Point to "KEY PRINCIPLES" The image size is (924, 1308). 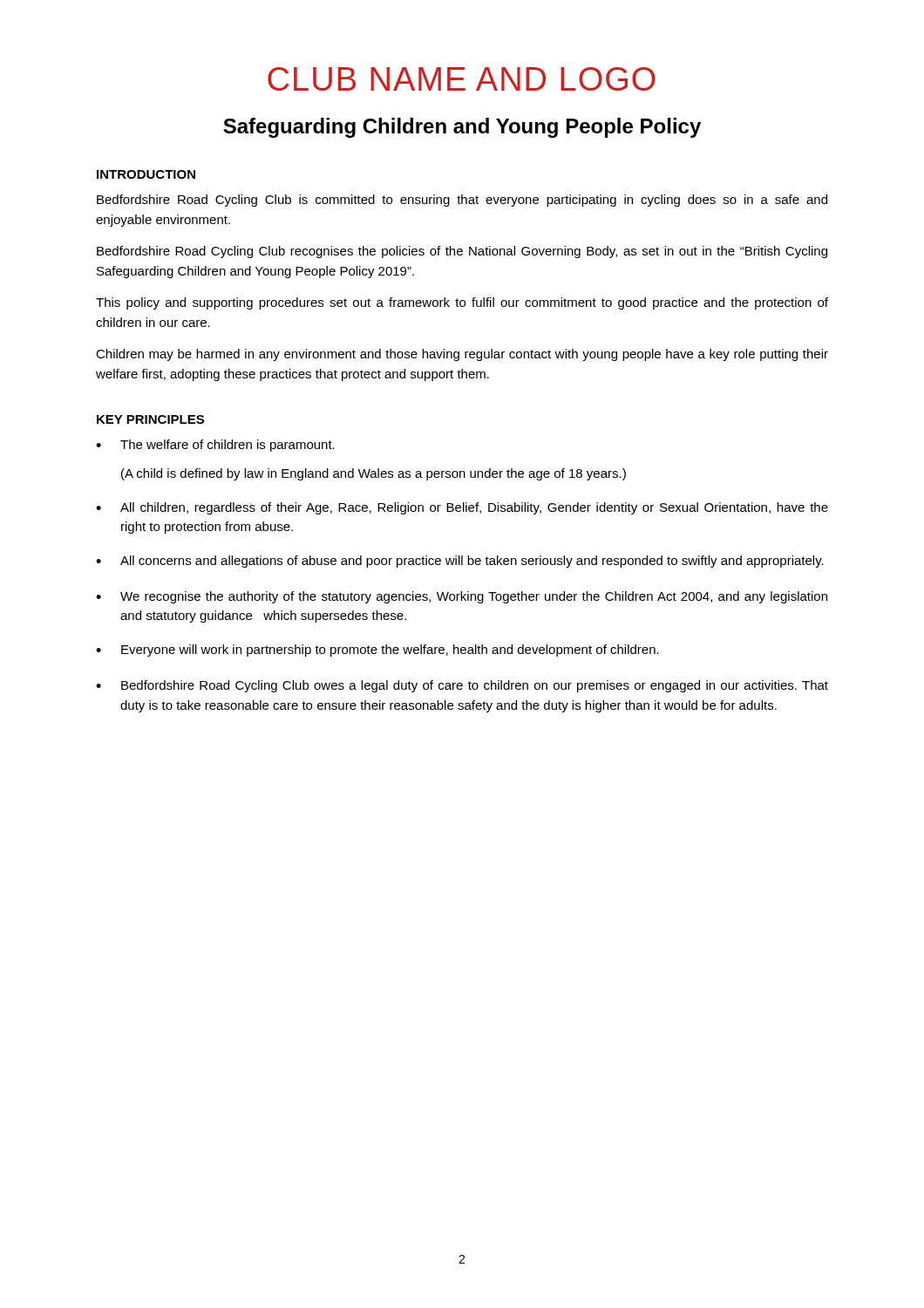tap(150, 419)
